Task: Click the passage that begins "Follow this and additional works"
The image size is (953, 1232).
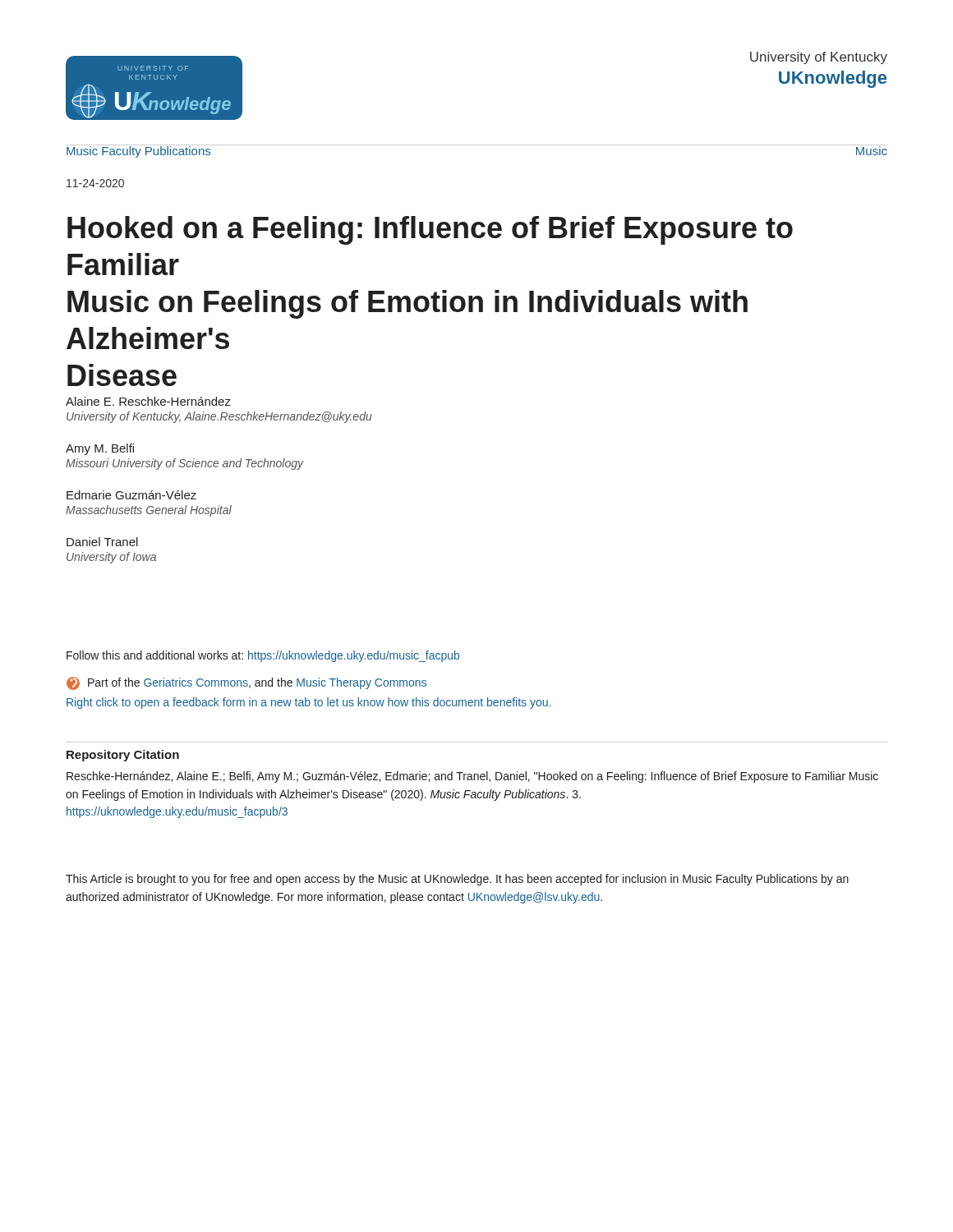Action: (x=263, y=655)
